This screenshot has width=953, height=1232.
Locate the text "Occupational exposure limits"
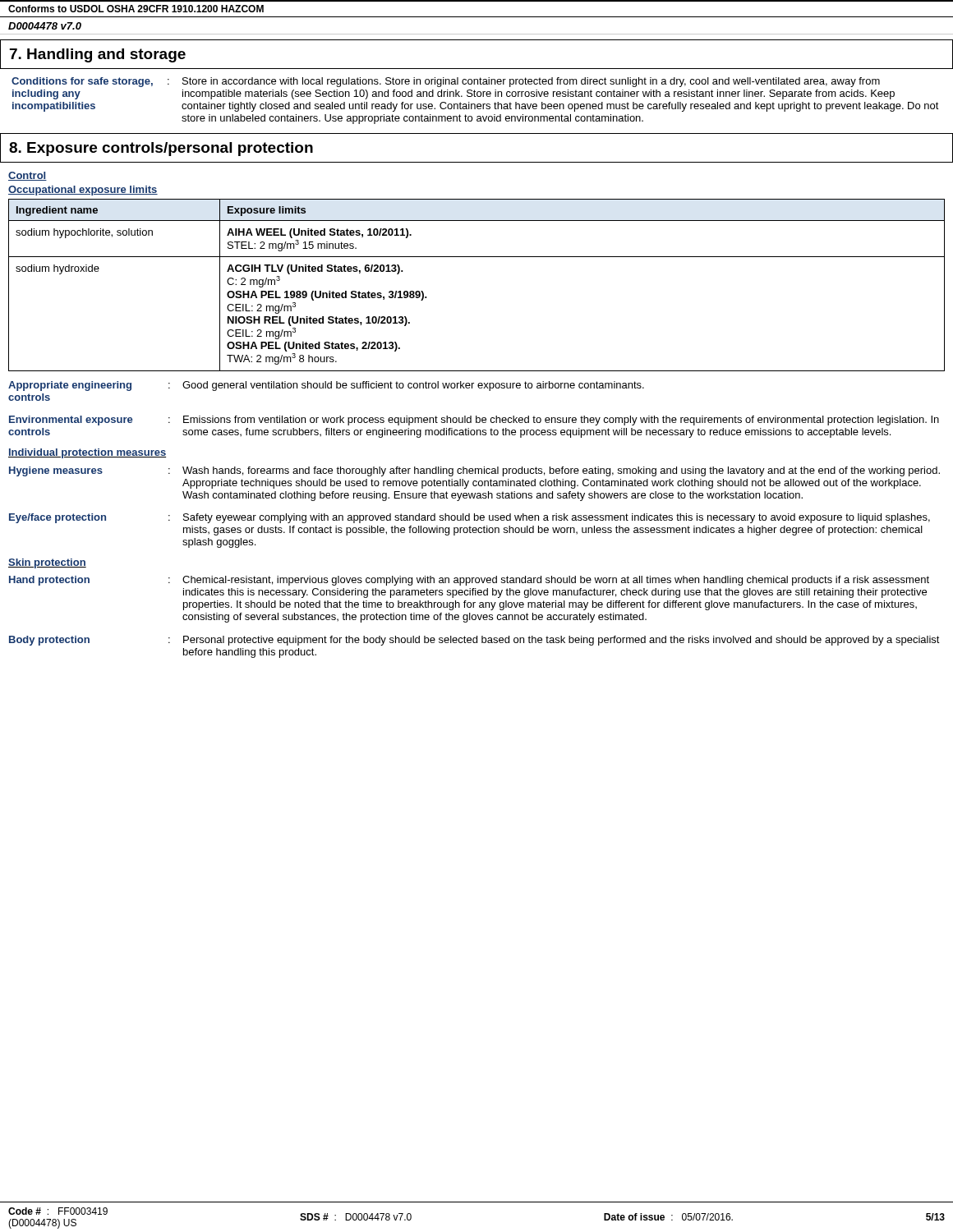[x=83, y=189]
